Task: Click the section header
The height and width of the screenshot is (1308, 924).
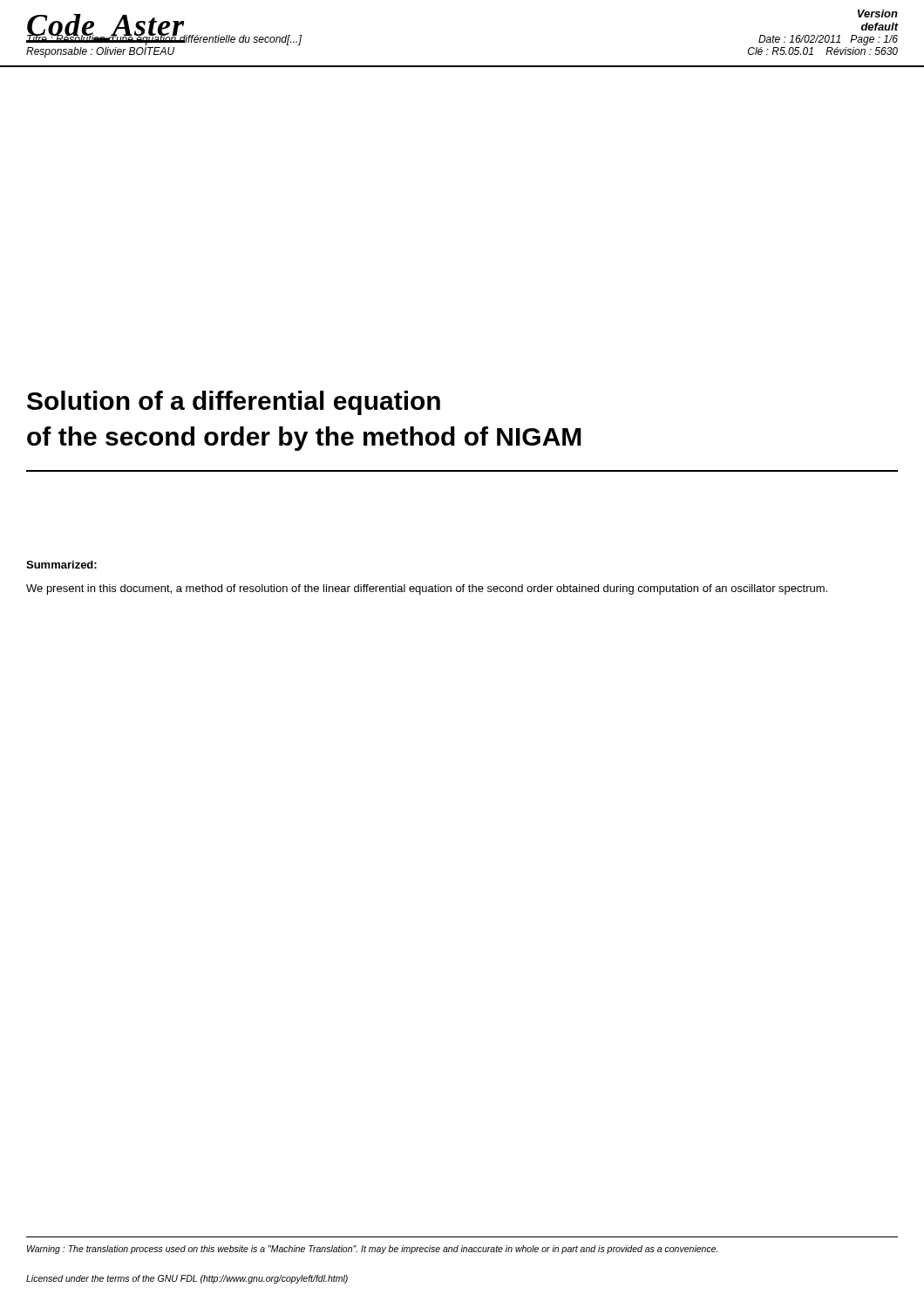Action: (x=62, y=565)
